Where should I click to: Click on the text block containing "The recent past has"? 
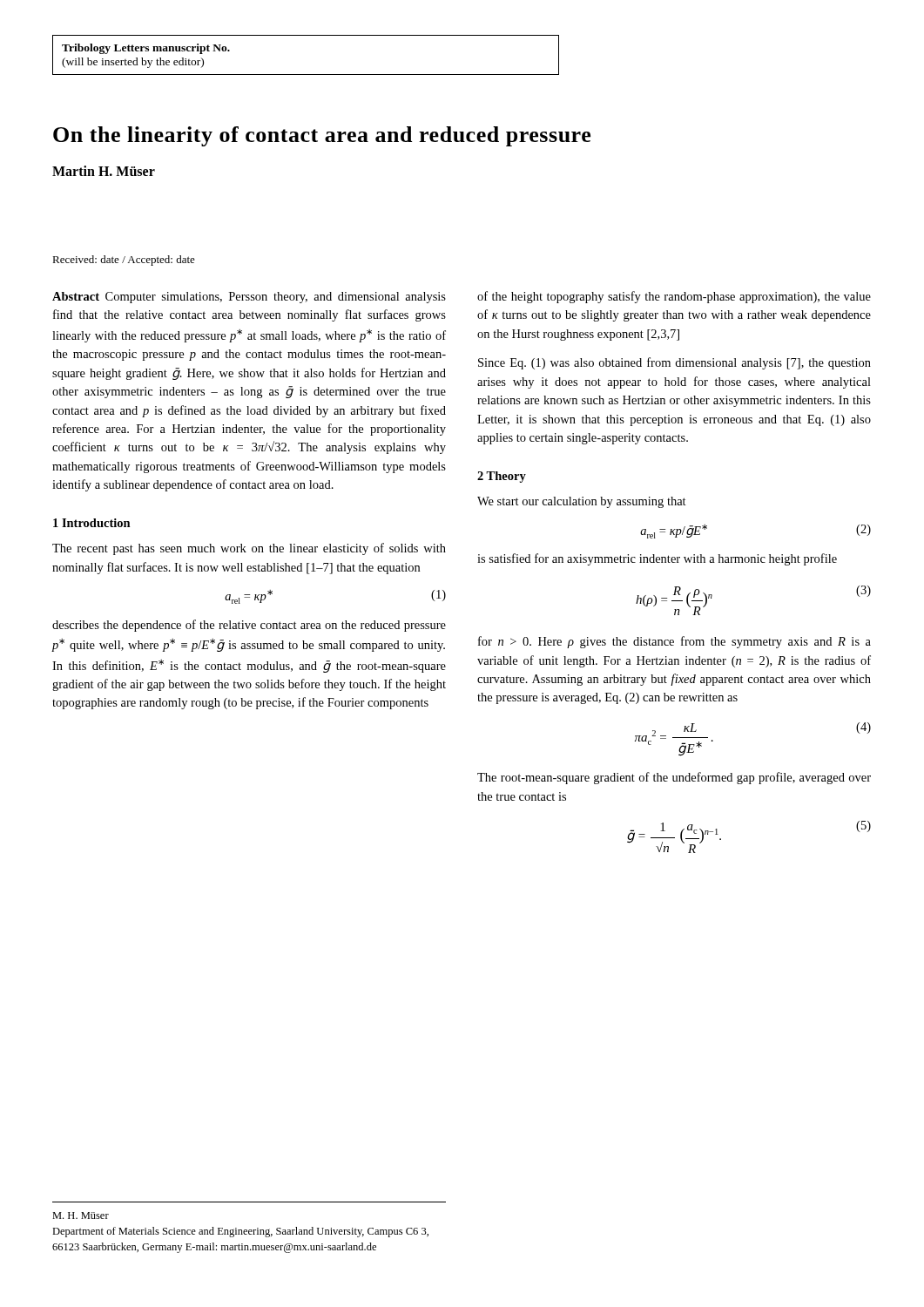(x=249, y=558)
